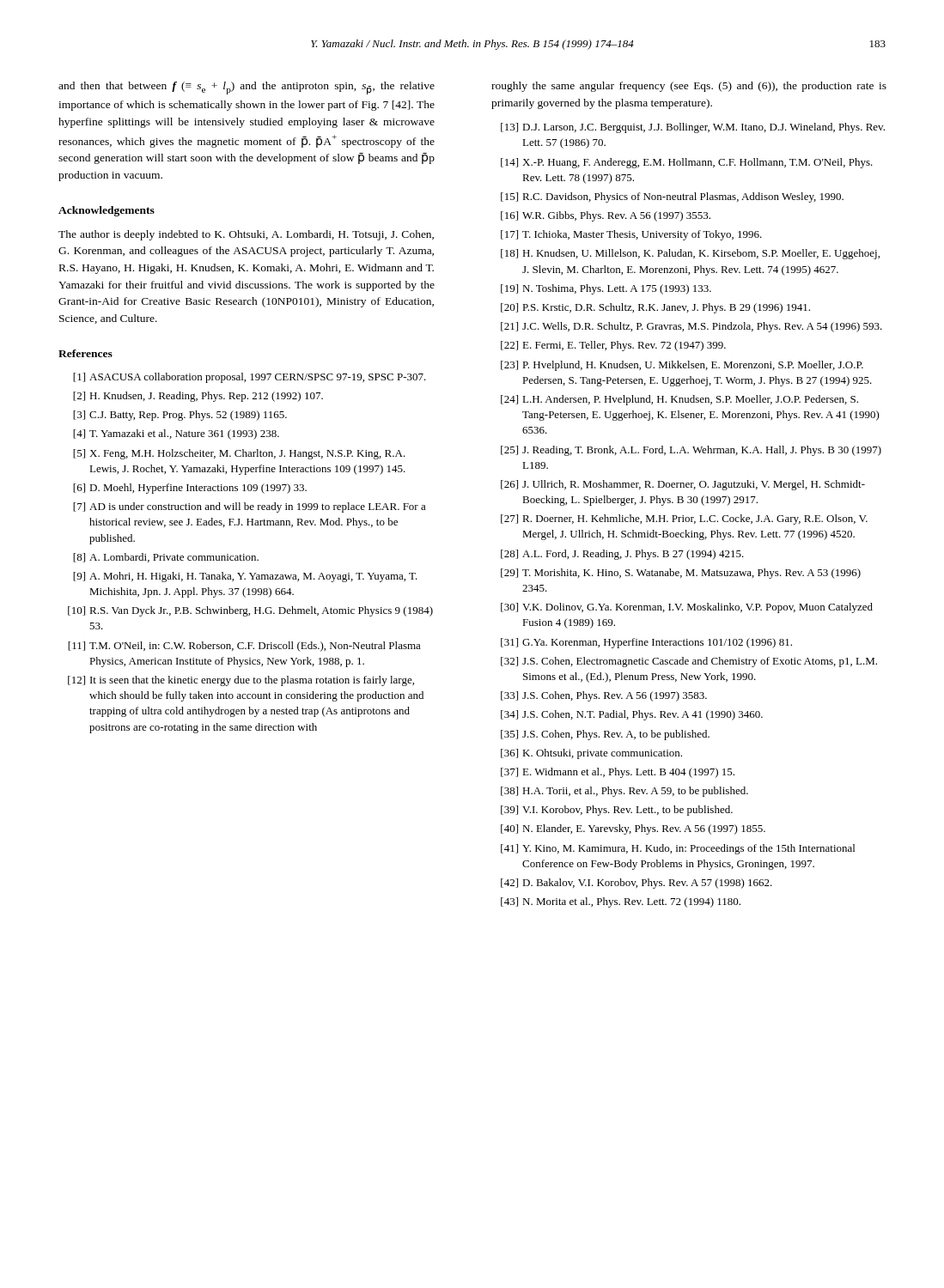Locate the list item with the text "[13] D.J. Larson, J.C. Bergquist, J.J. Bollinger, W.M."
This screenshot has height=1288, width=944.
(x=689, y=135)
